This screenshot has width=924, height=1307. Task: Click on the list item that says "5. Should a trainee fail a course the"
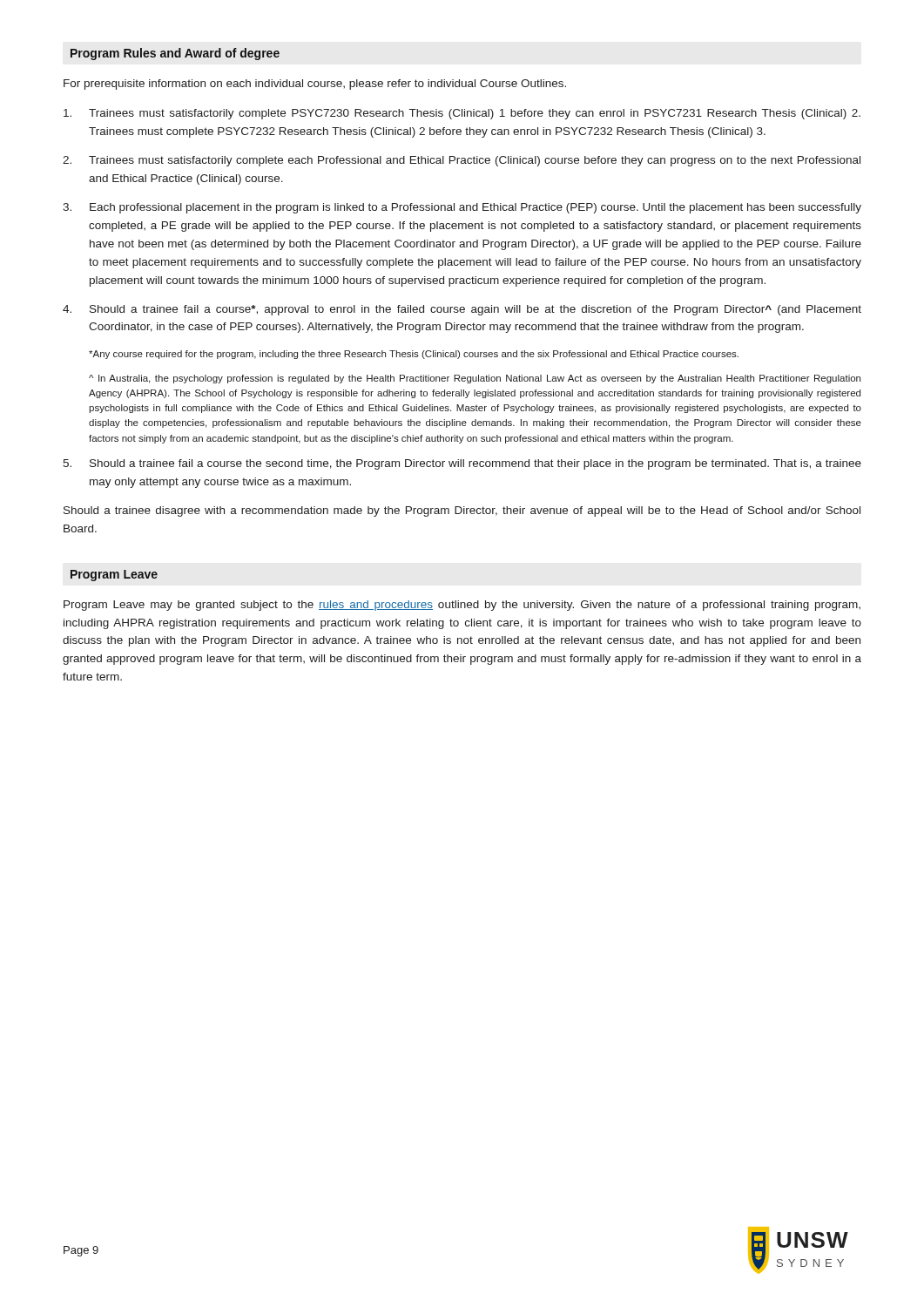click(x=462, y=473)
